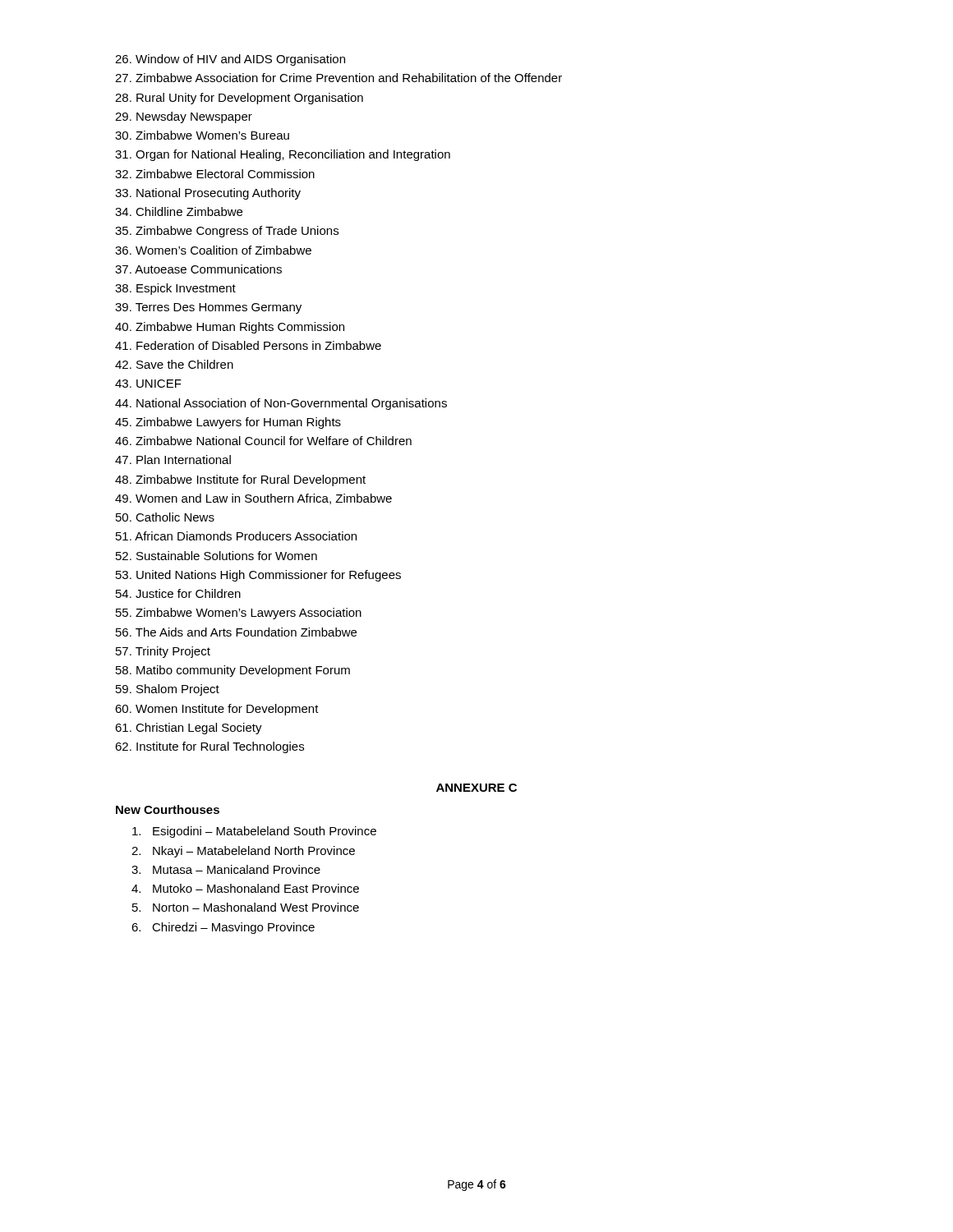Click where it says "39. Terres Des Hommes Germany"
Image resolution: width=953 pixels, height=1232 pixels.
point(208,307)
